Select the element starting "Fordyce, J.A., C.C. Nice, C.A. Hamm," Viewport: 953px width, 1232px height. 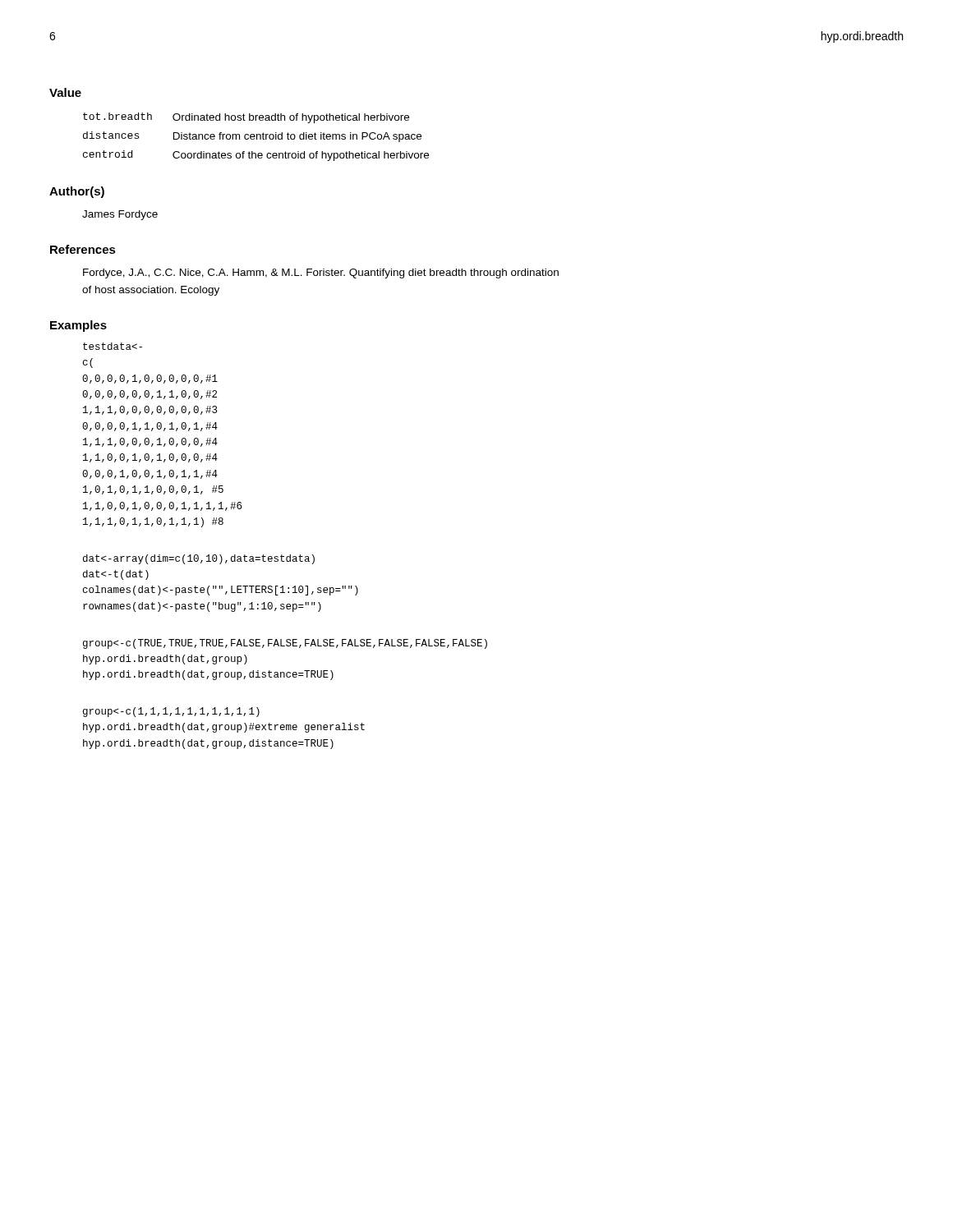pyautogui.click(x=321, y=281)
